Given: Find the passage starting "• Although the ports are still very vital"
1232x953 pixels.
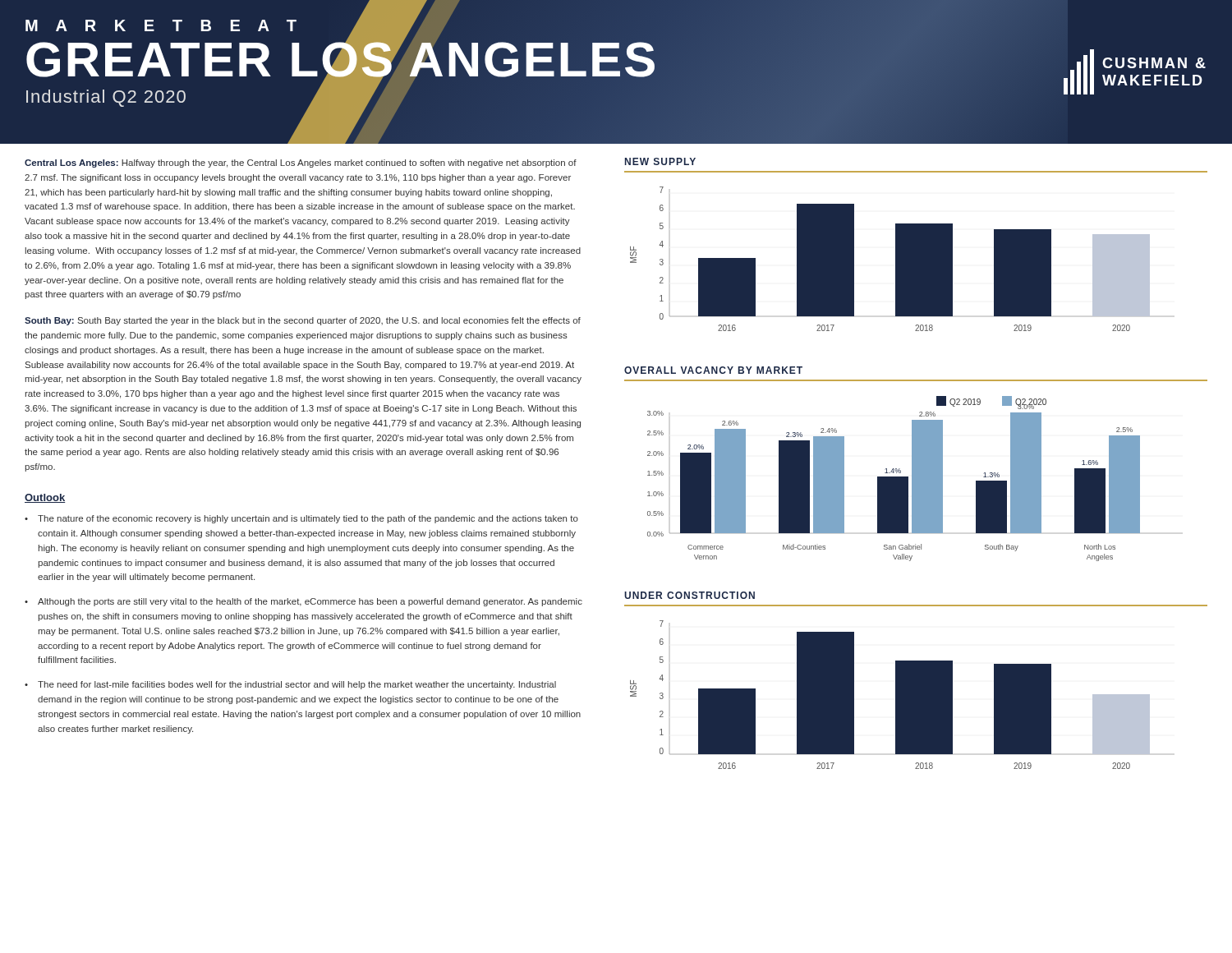Looking at the screenshot, I should pos(303,630).
